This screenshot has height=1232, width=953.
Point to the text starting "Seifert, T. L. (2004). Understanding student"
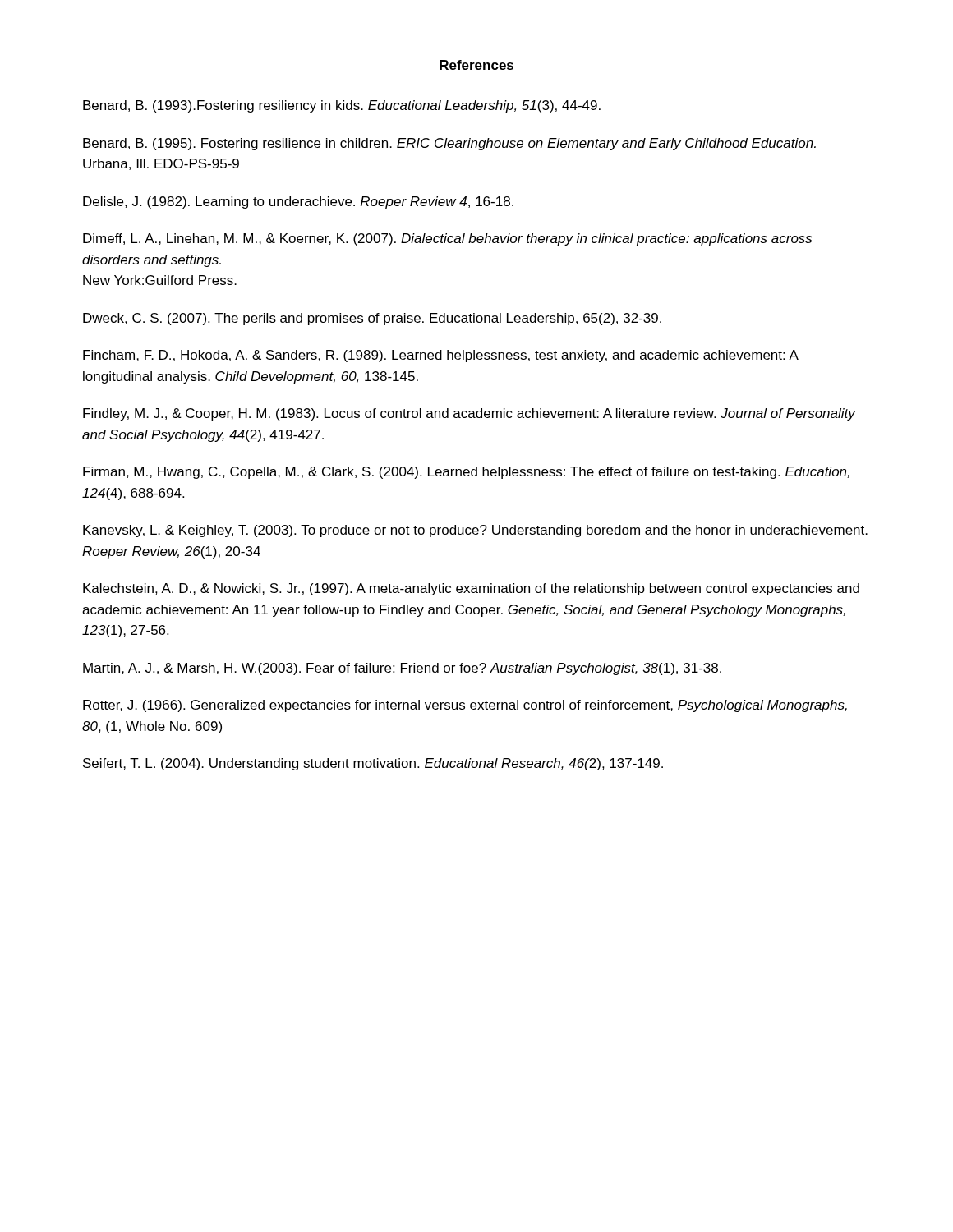pyautogui.click(x=373, y=763)
